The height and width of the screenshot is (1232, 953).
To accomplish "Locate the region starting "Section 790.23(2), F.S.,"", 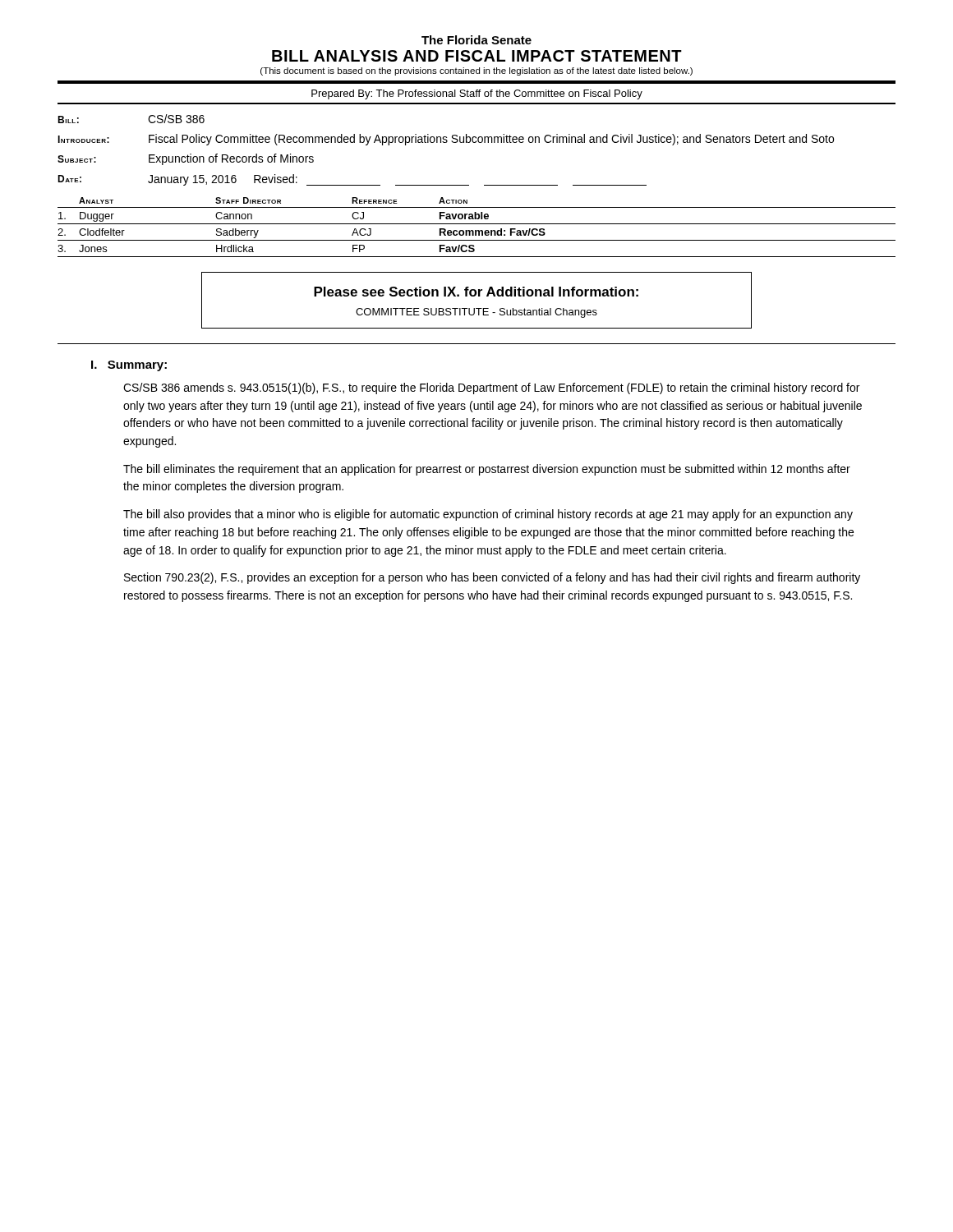I will click(492, 586).
